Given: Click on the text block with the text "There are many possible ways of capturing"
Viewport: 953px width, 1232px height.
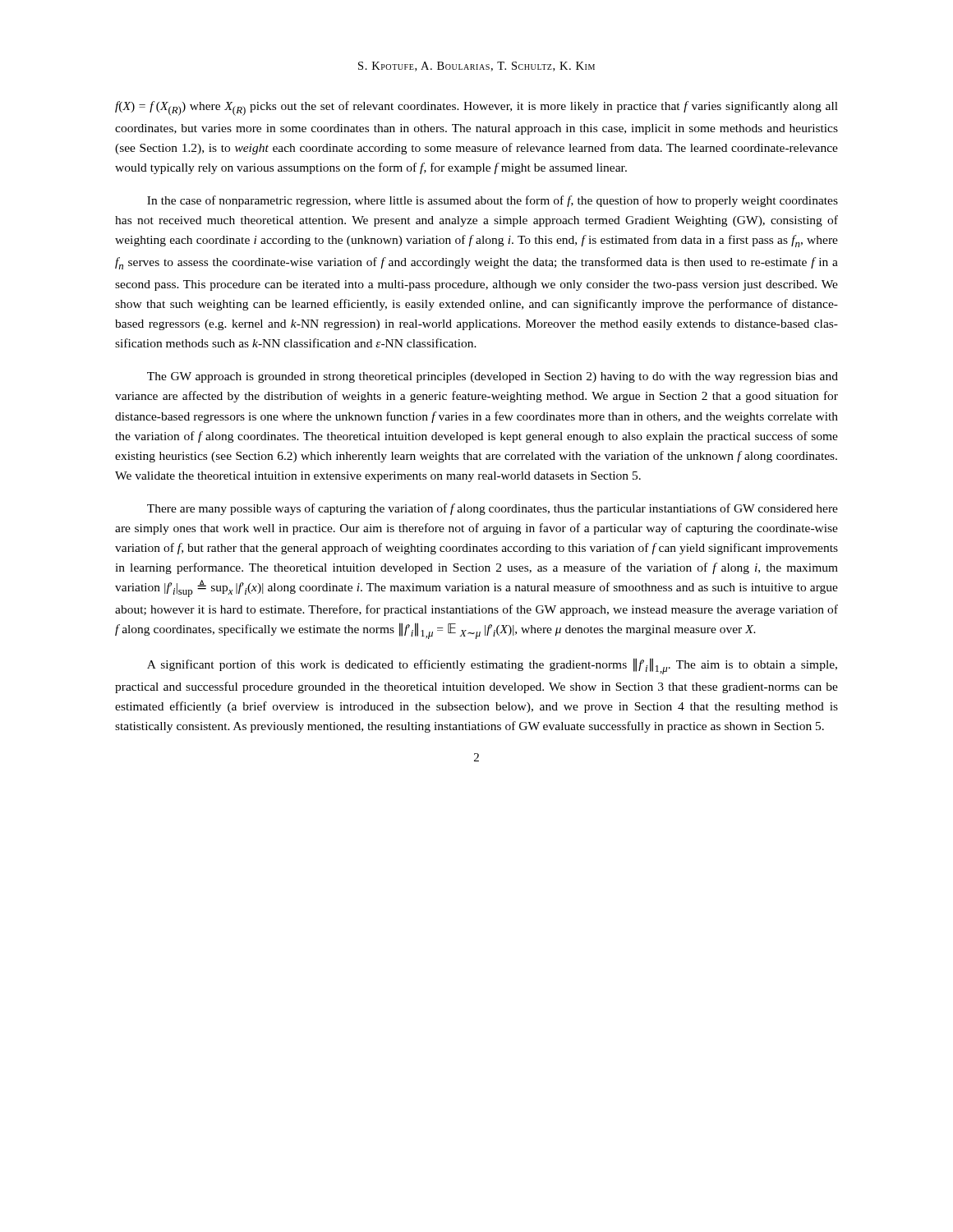Looking at the screenshot, I should pyautogui.click(x=476, y=570).
